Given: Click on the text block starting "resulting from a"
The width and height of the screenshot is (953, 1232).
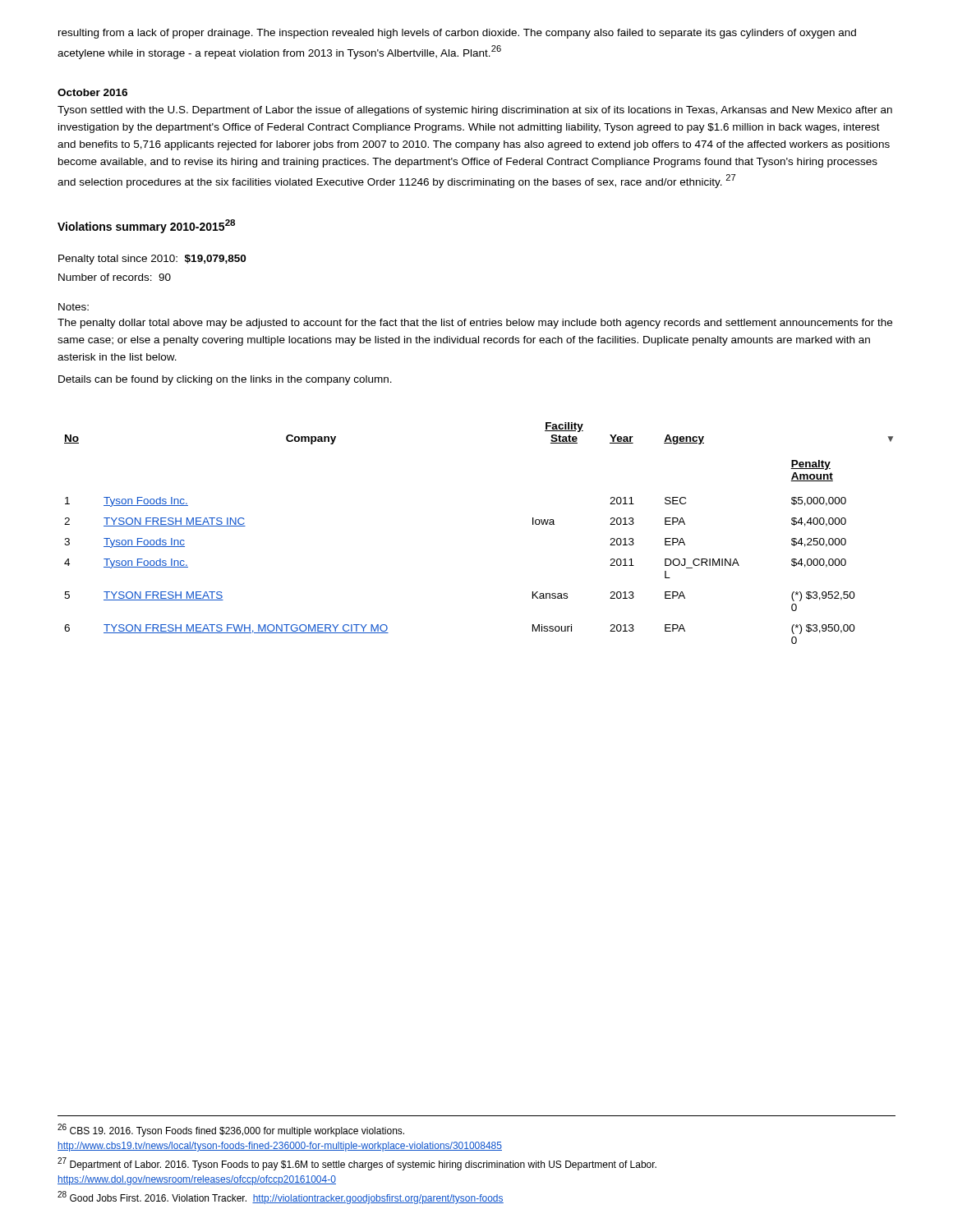Looking at the screenshot, I should pyautogui.click(x=457, y=42).
